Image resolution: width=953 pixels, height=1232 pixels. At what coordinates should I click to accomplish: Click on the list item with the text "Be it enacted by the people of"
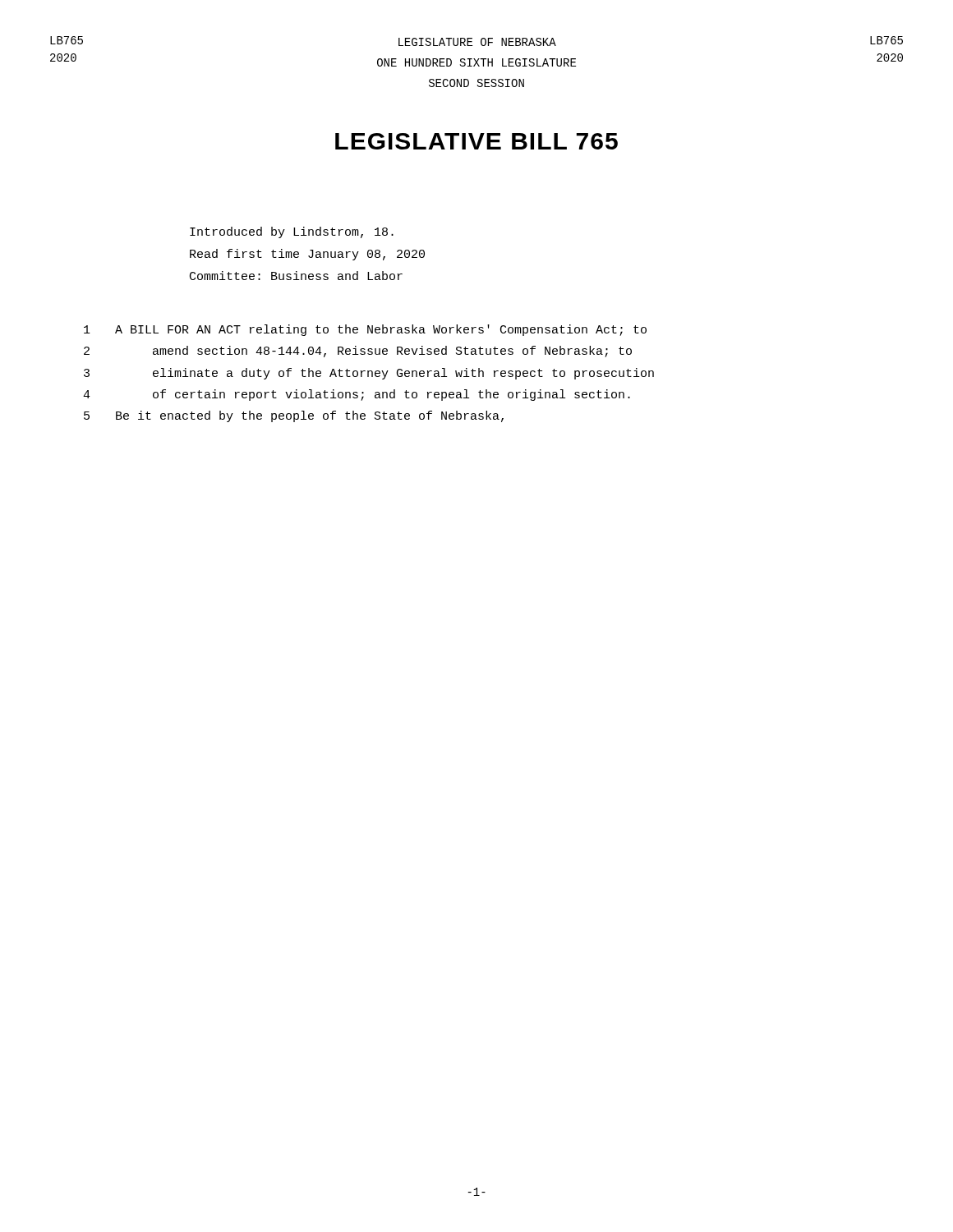coord(311,417)
